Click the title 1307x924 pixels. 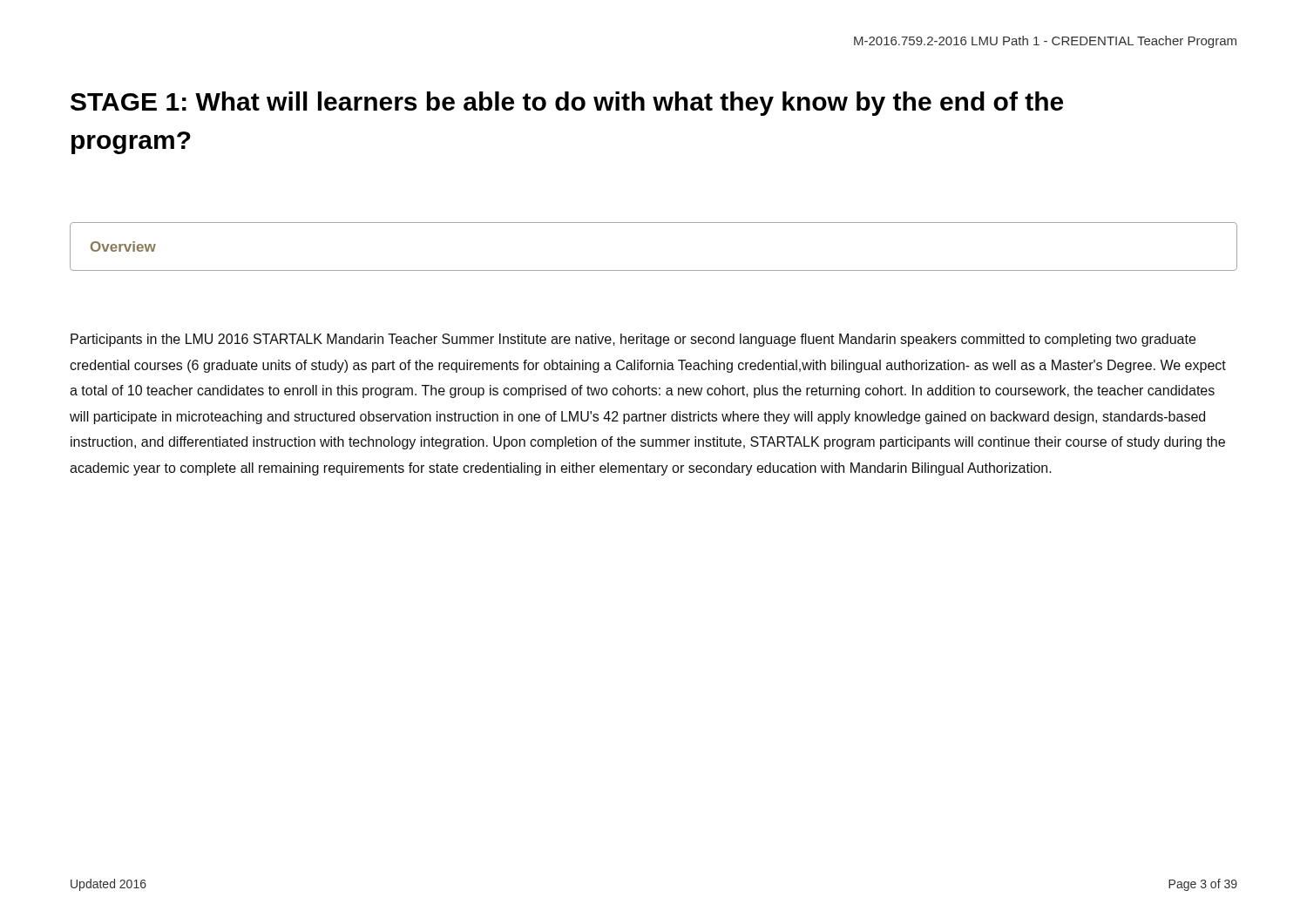tap(654, 121)
